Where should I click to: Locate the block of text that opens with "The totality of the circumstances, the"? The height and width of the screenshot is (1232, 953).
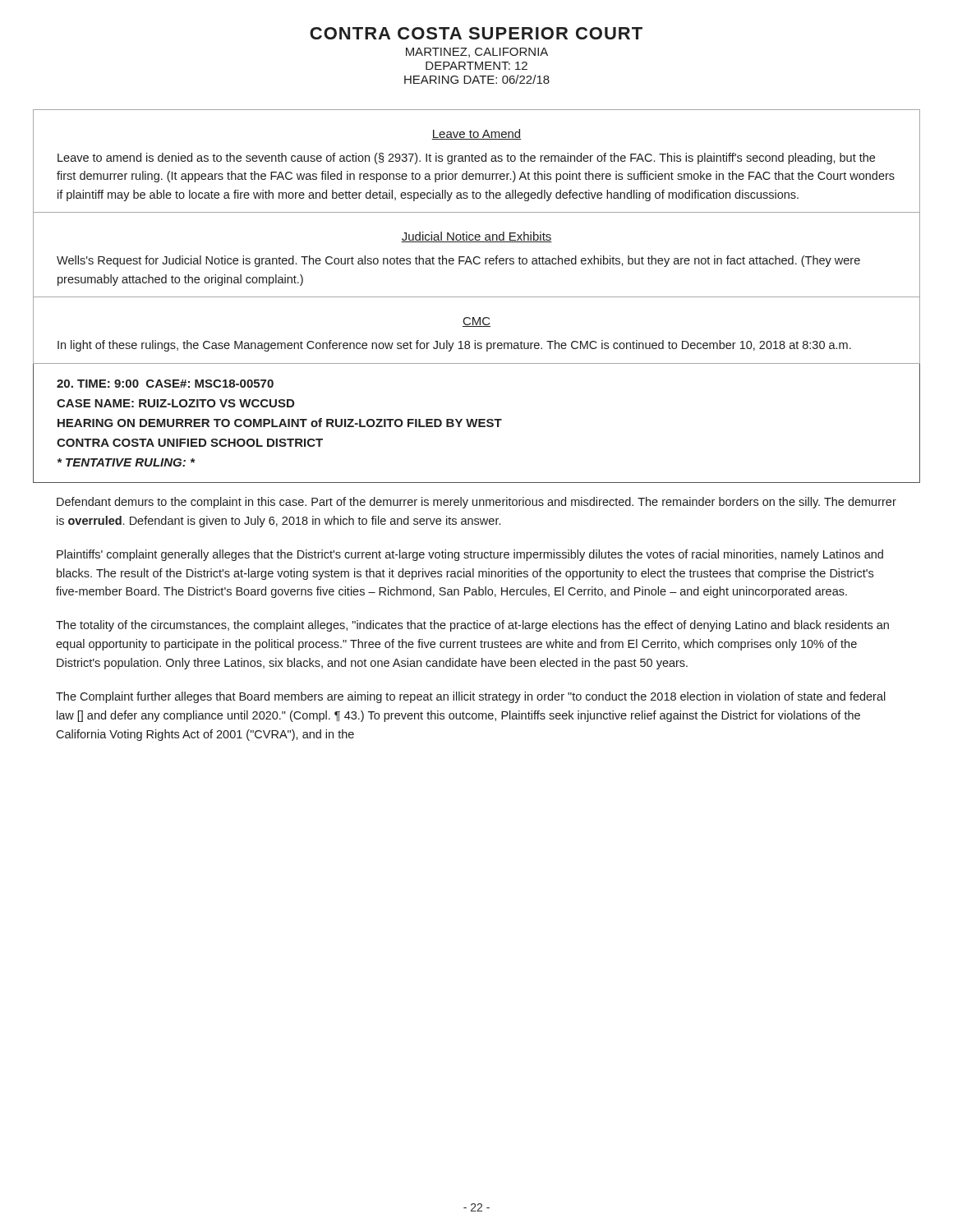coord(473,644)
